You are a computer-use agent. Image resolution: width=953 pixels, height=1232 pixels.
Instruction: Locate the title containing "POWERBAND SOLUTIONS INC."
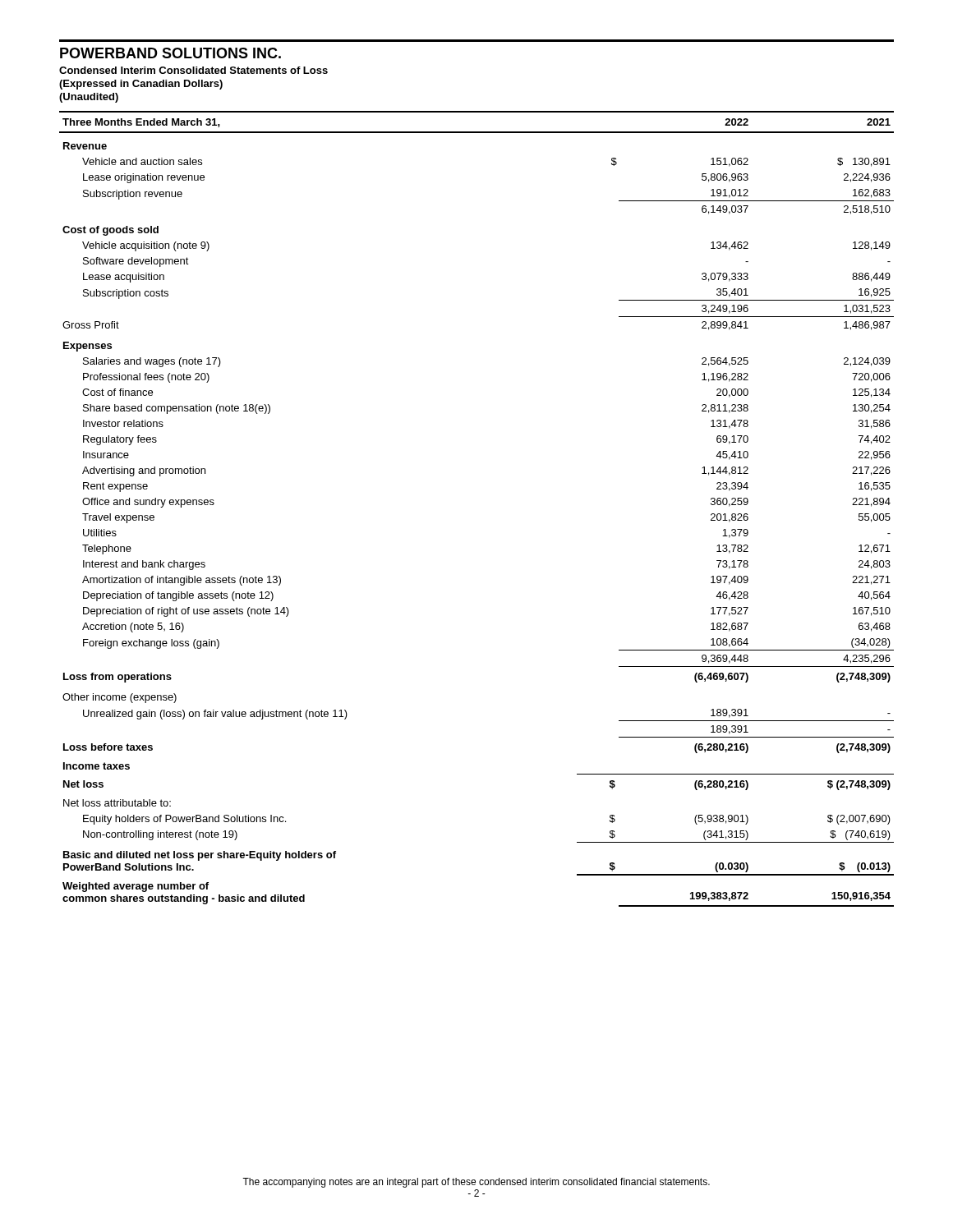(170, 53)
